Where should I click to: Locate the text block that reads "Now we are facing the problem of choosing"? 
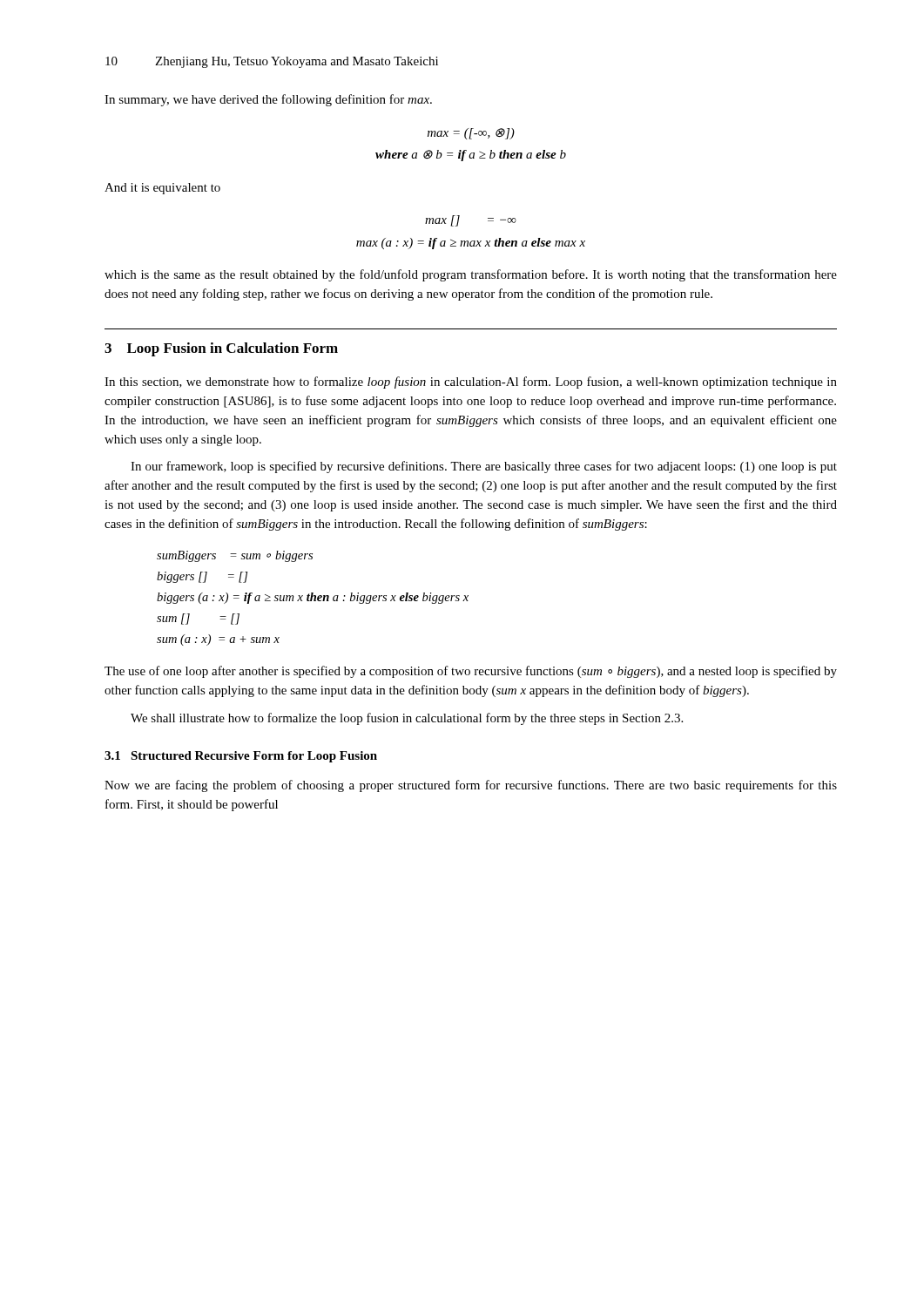(x=471, y=795)
